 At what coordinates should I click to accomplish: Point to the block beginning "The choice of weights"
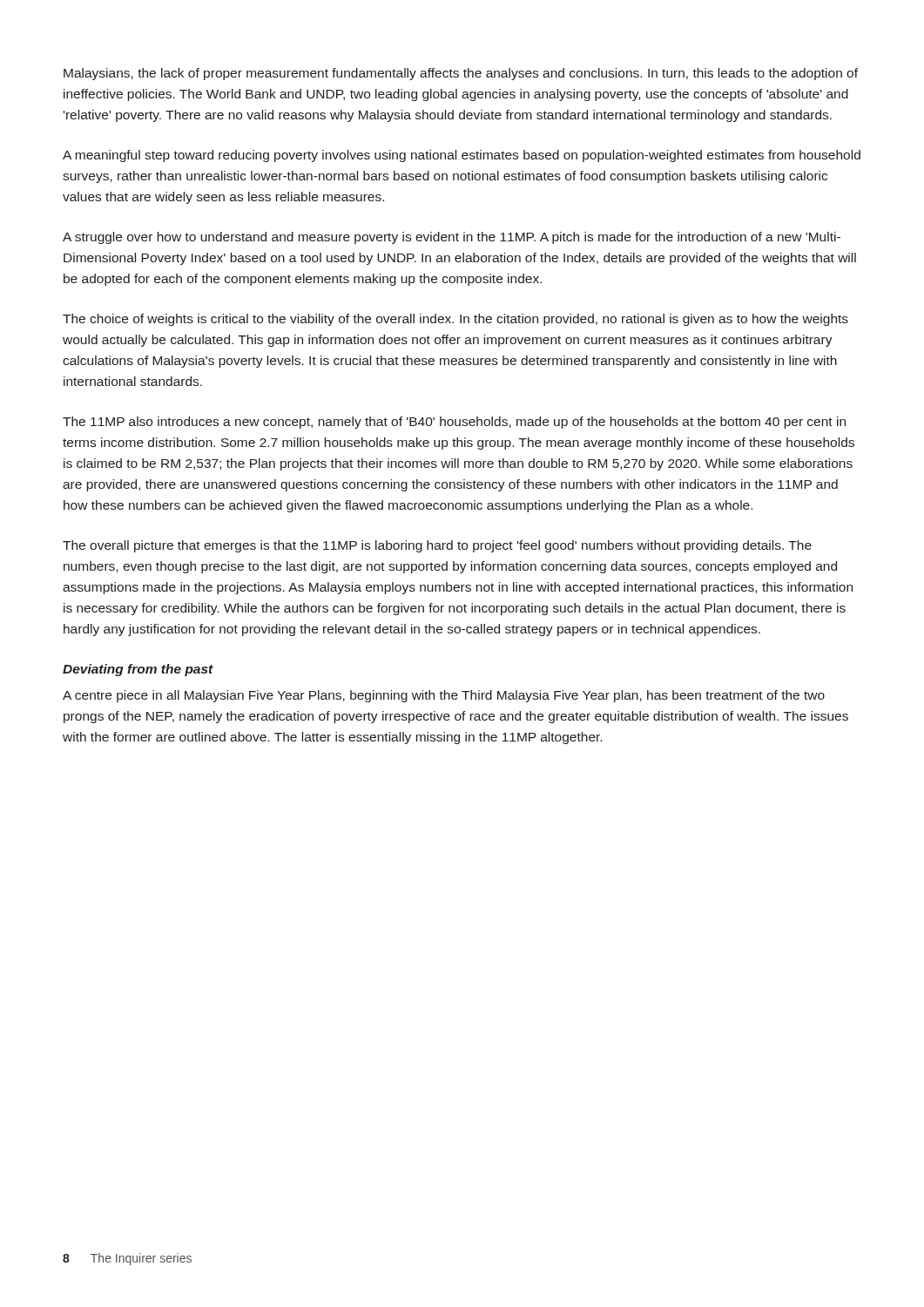[x=456, y=350]
